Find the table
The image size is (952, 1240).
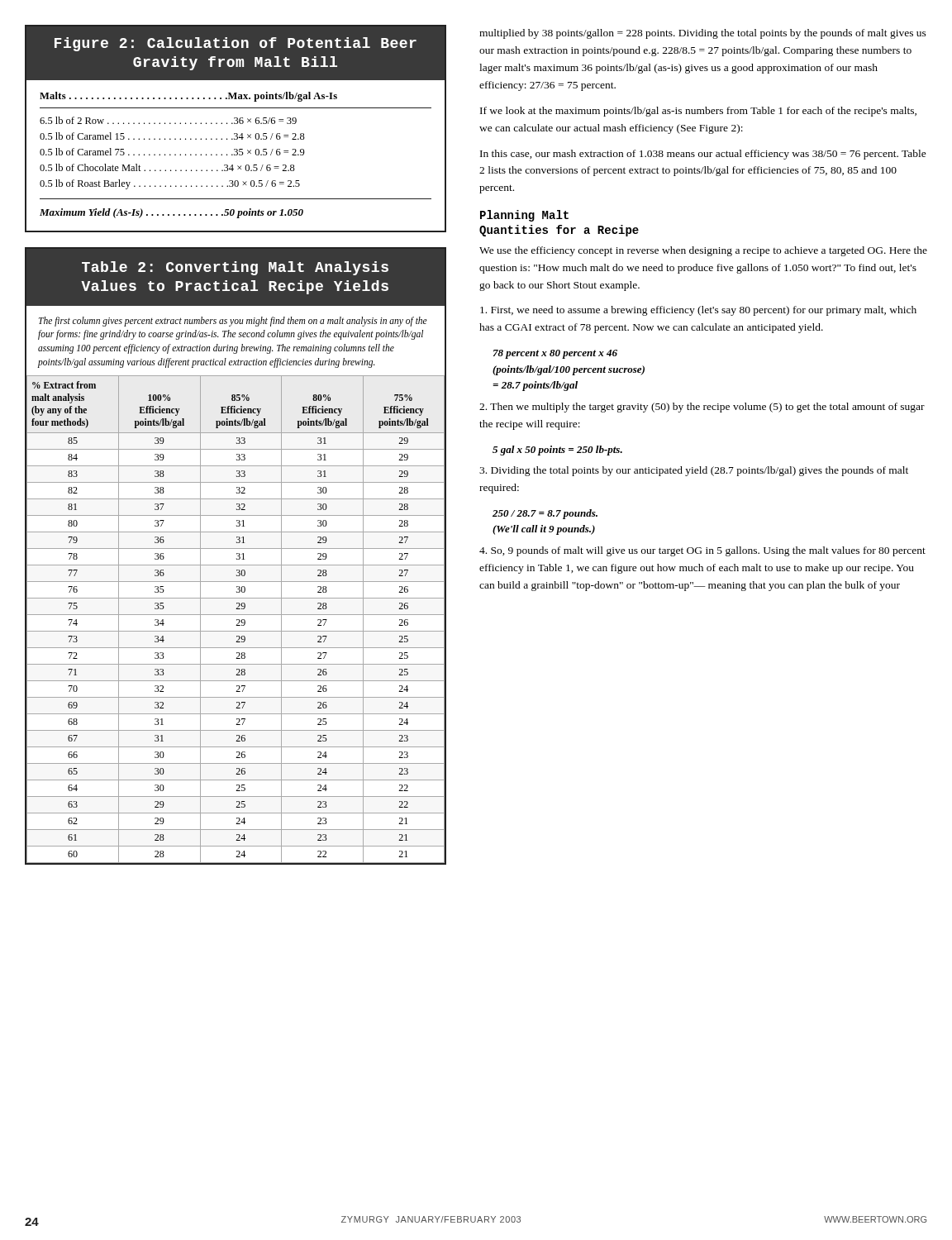click(236, 556)
